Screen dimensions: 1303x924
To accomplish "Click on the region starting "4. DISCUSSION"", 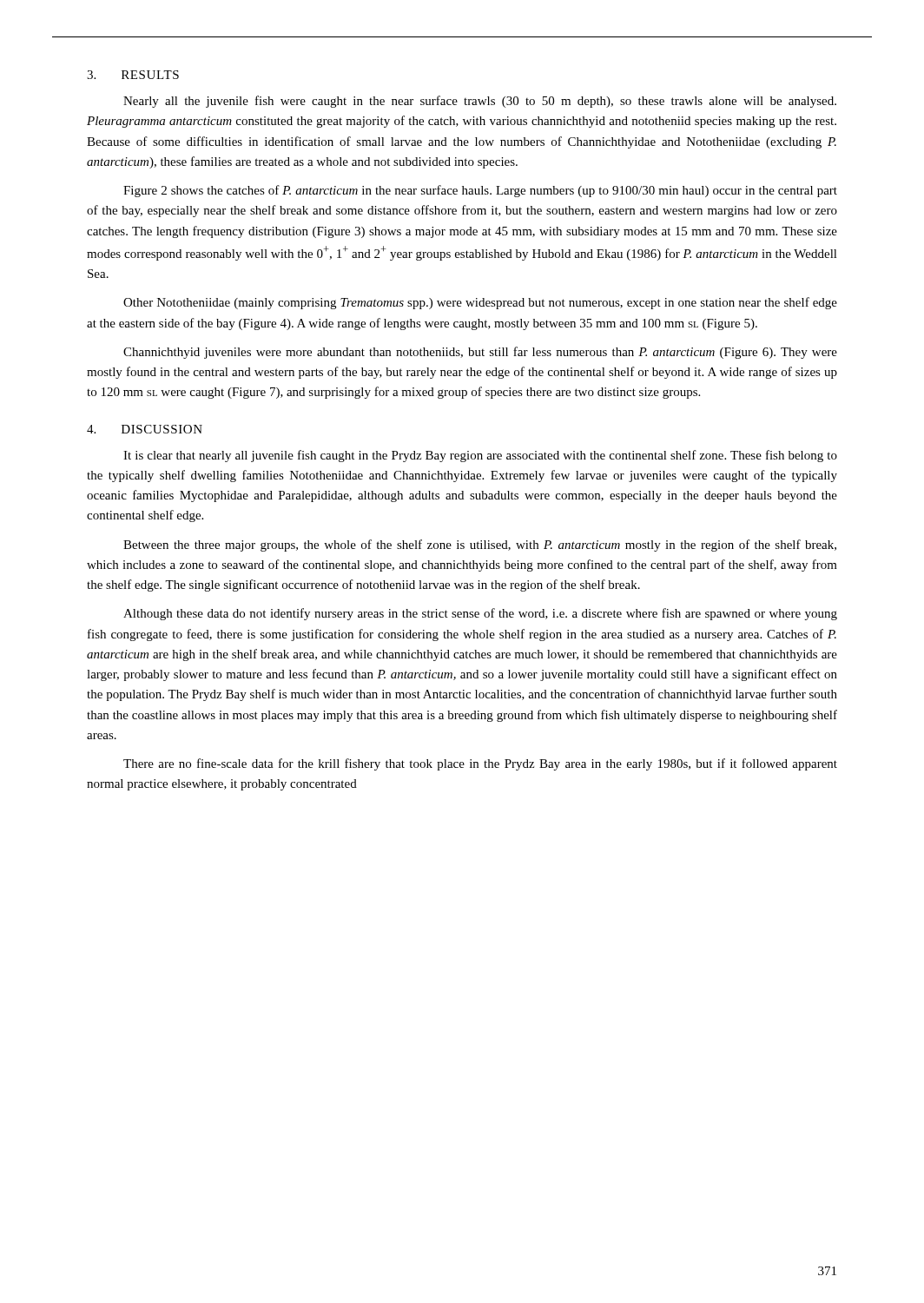I will [x=145, y=429].
